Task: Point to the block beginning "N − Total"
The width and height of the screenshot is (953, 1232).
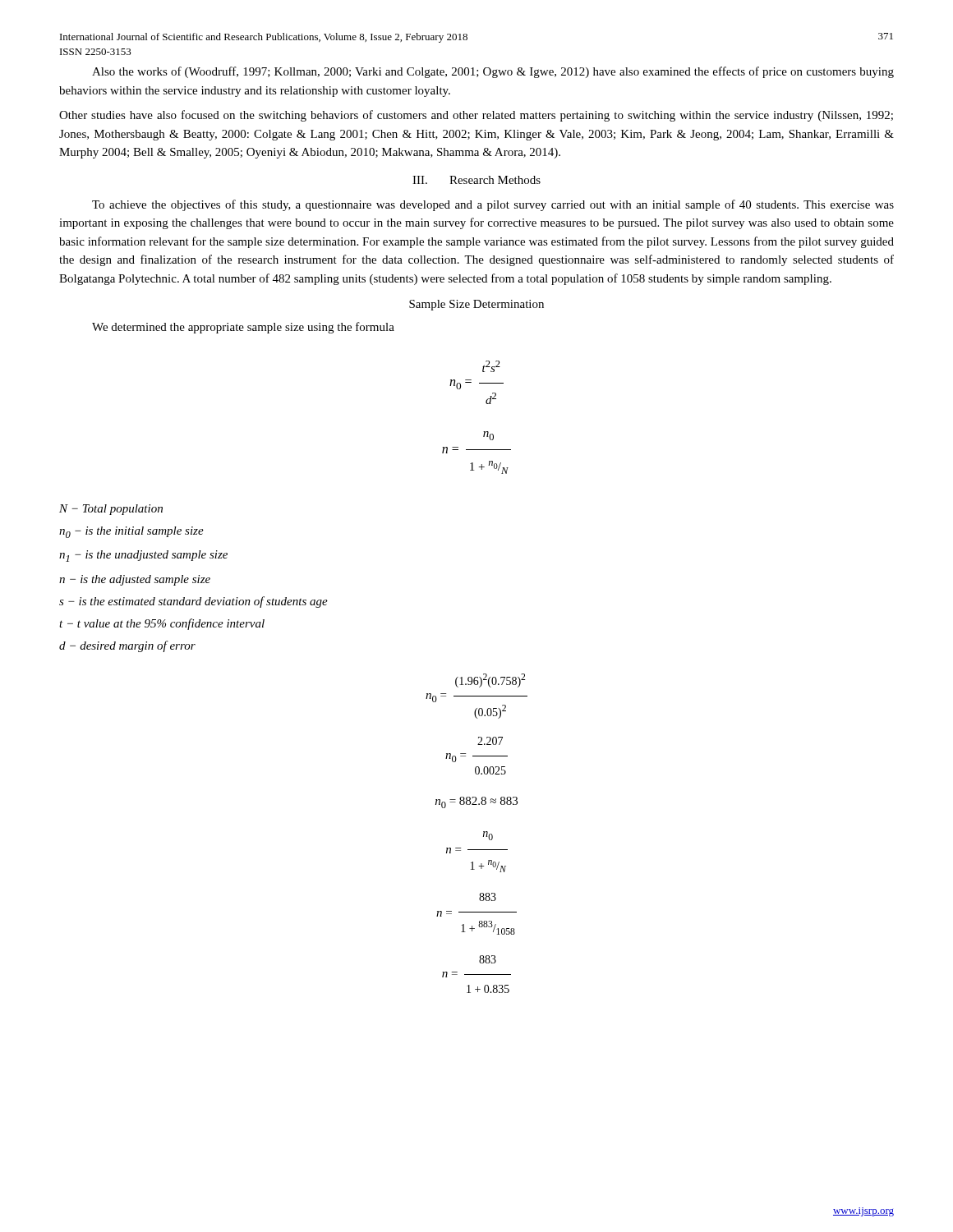Action: [x=111, y=510]
